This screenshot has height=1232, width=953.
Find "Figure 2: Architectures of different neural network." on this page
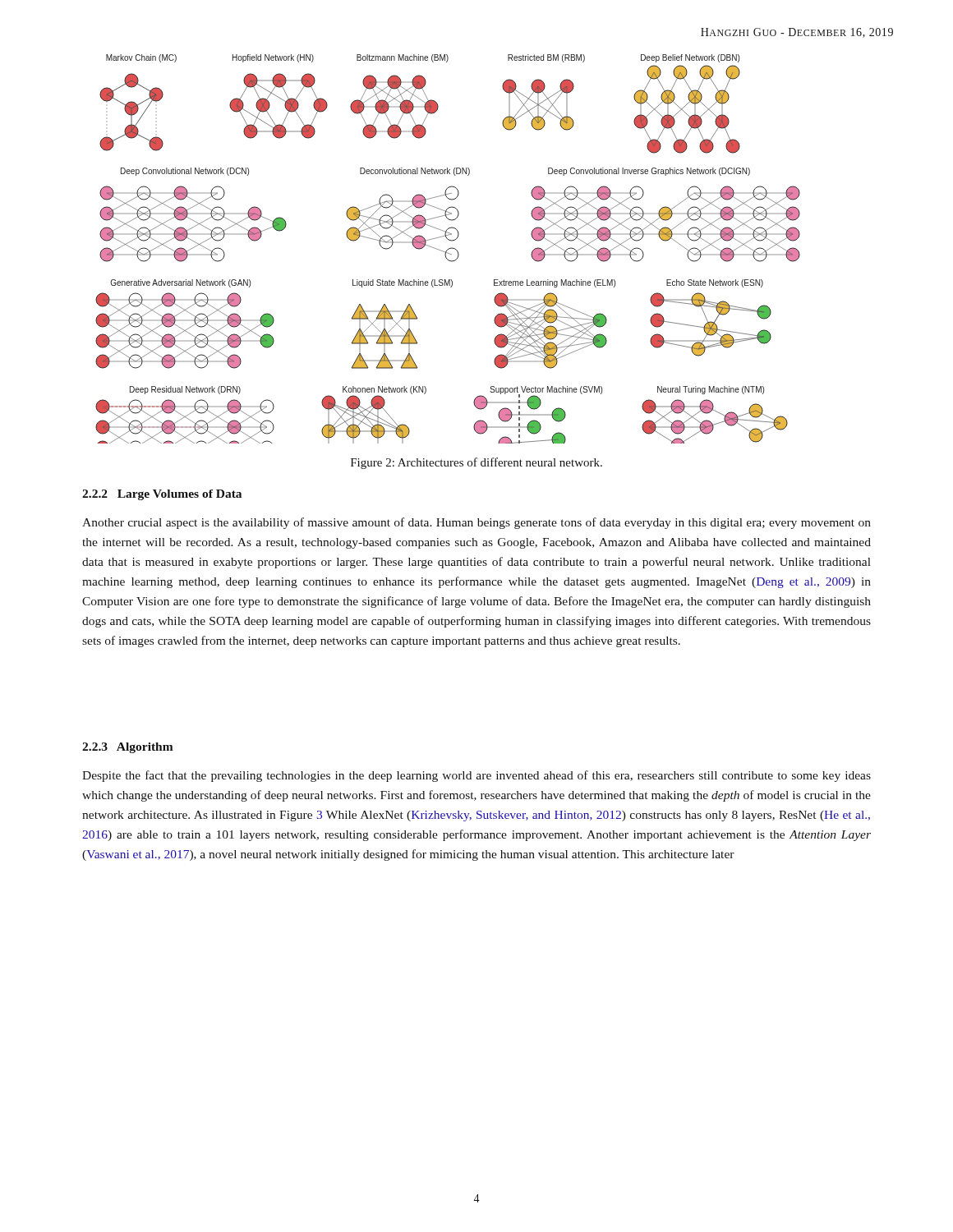coord(476,462)
